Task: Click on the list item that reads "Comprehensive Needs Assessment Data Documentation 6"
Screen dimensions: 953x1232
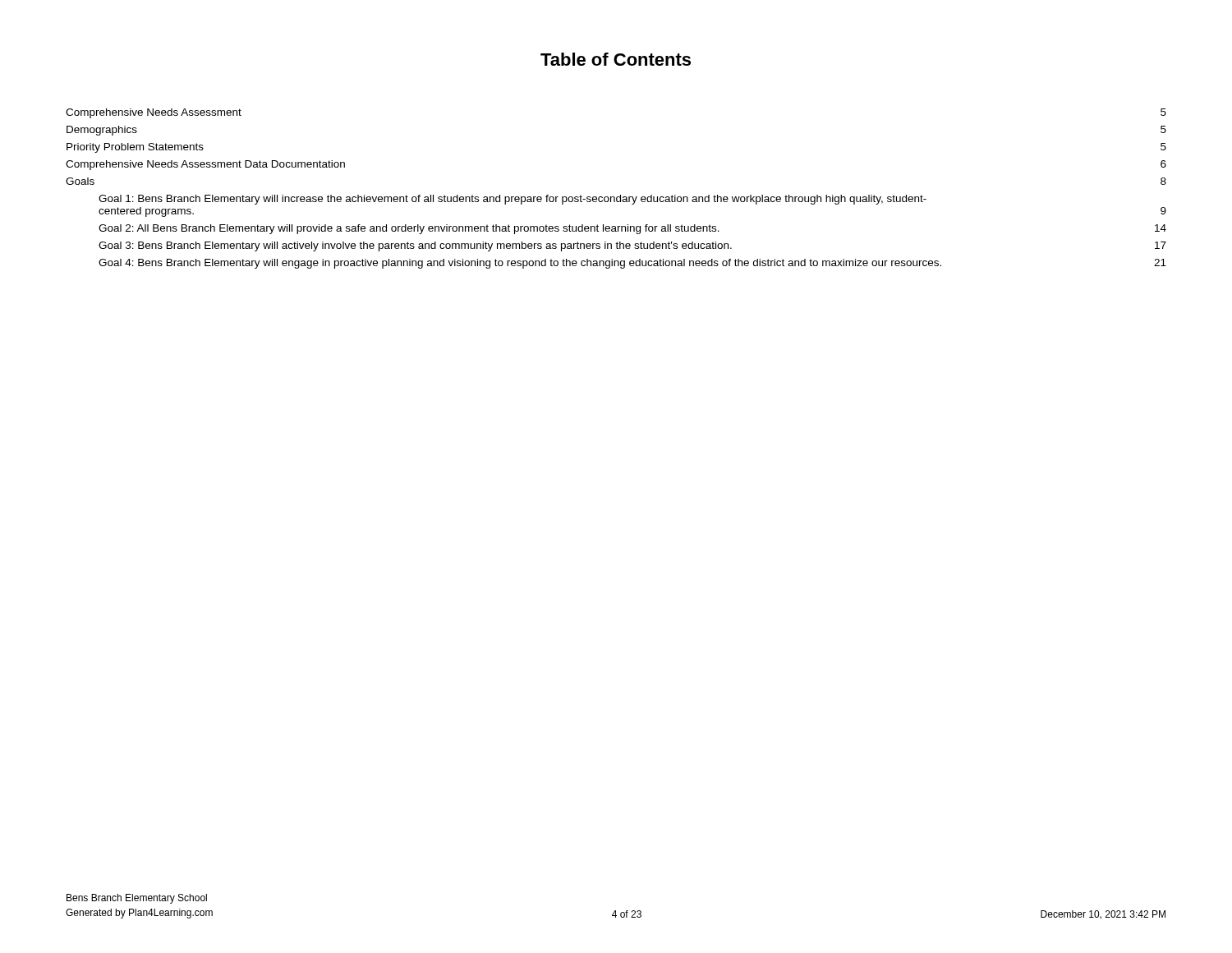Action: (x=202, y=165)
